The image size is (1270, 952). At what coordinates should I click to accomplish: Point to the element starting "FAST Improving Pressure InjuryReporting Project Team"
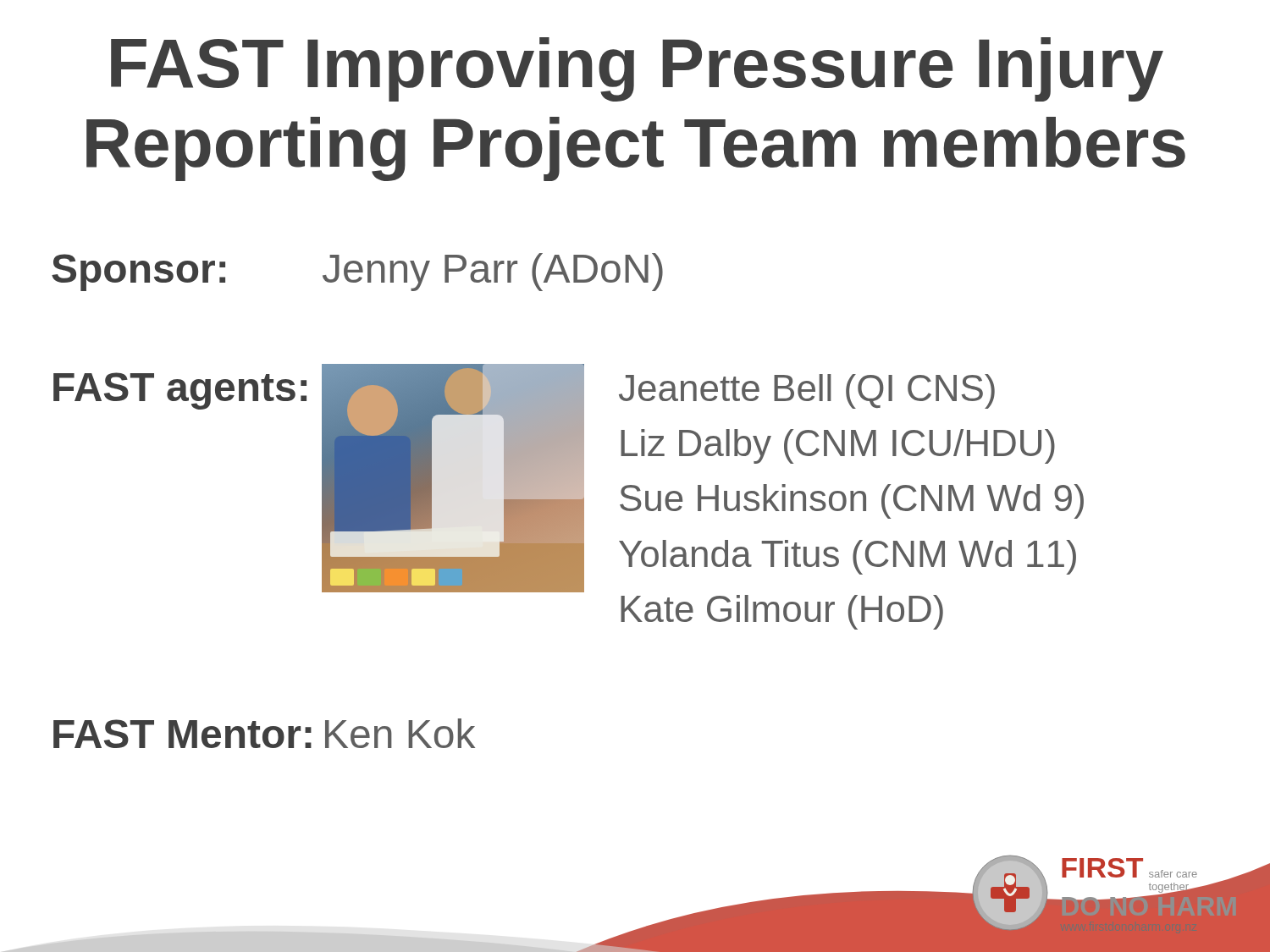click(635, 103)
